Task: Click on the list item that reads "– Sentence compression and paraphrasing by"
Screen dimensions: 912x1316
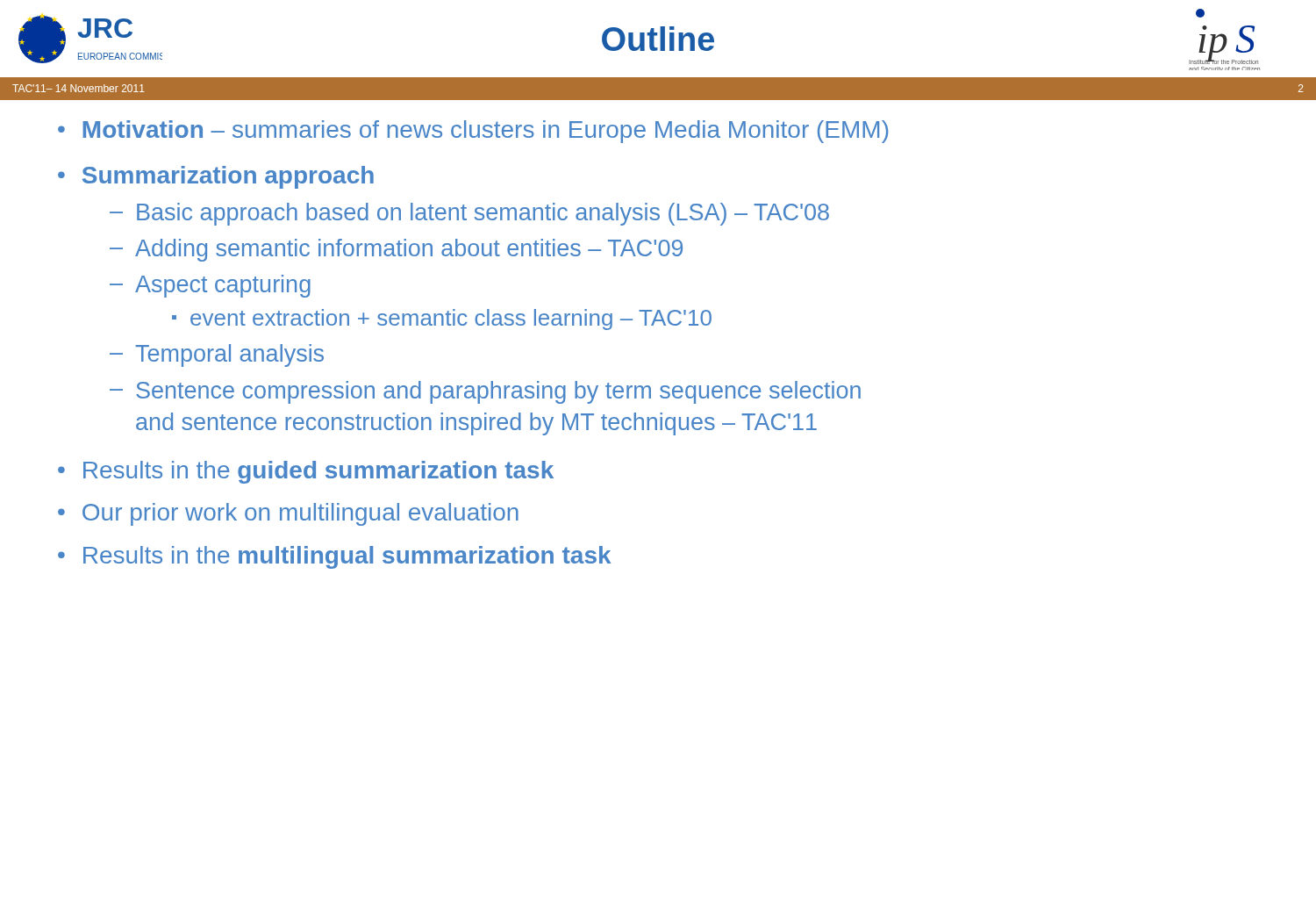Action: (x=486, y=407)
